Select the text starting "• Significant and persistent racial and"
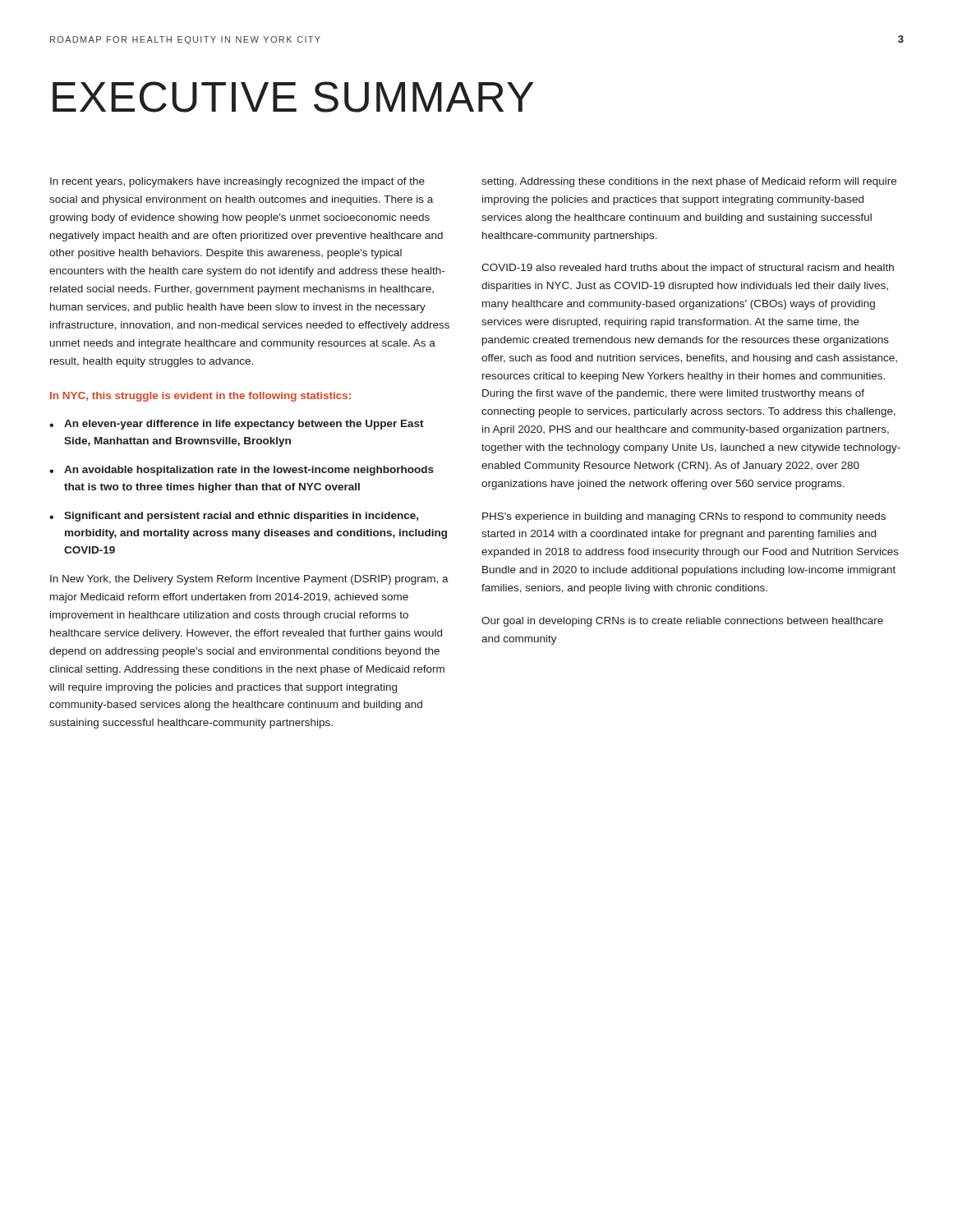Viewport: 953px width, 1232px height. [x=251, y=533]
